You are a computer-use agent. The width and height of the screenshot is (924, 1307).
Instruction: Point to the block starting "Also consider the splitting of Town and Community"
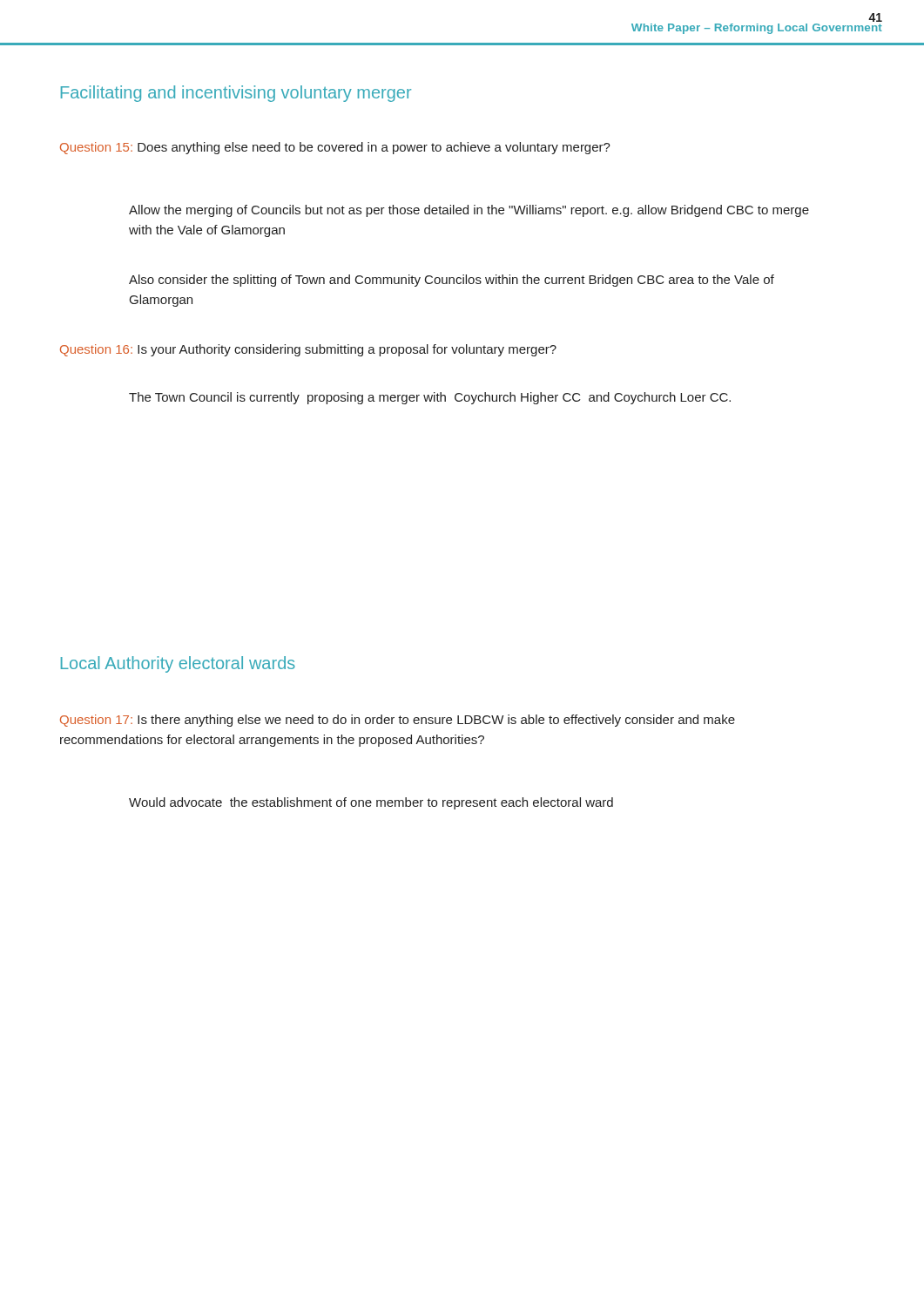451,289
